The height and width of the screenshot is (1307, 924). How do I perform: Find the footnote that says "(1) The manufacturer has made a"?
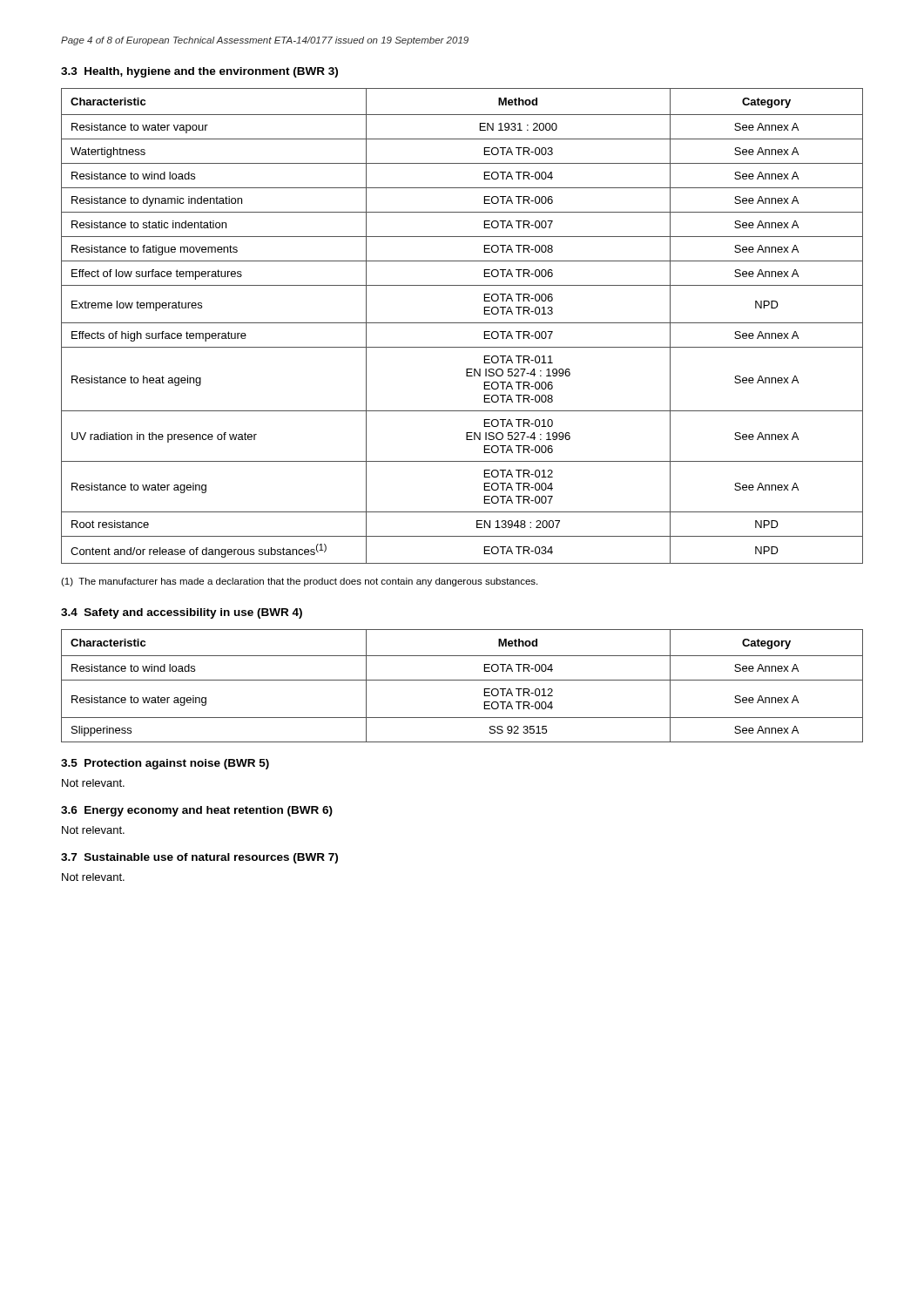click(300, 581)
